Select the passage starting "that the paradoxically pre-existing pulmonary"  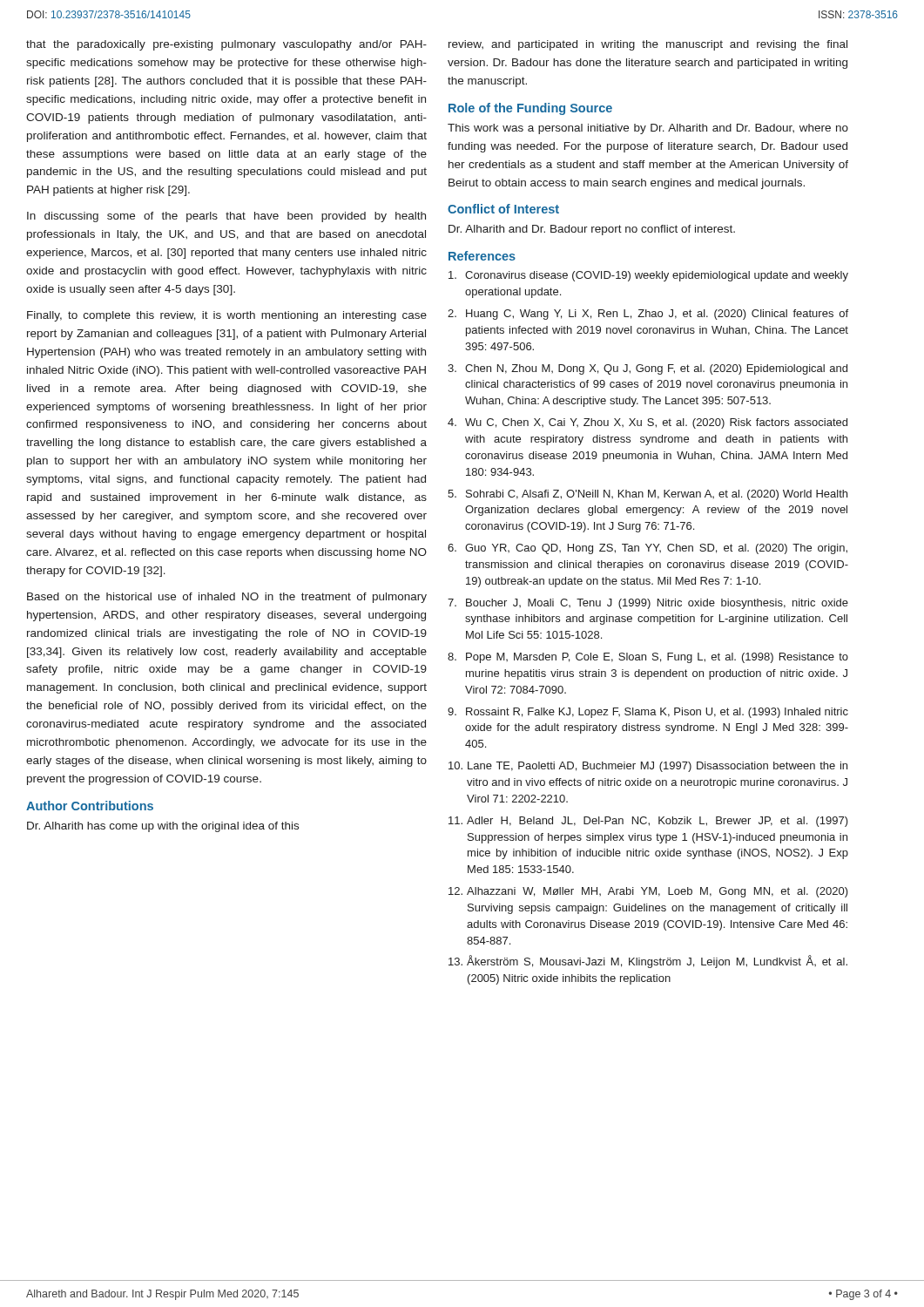coord(226,118)
